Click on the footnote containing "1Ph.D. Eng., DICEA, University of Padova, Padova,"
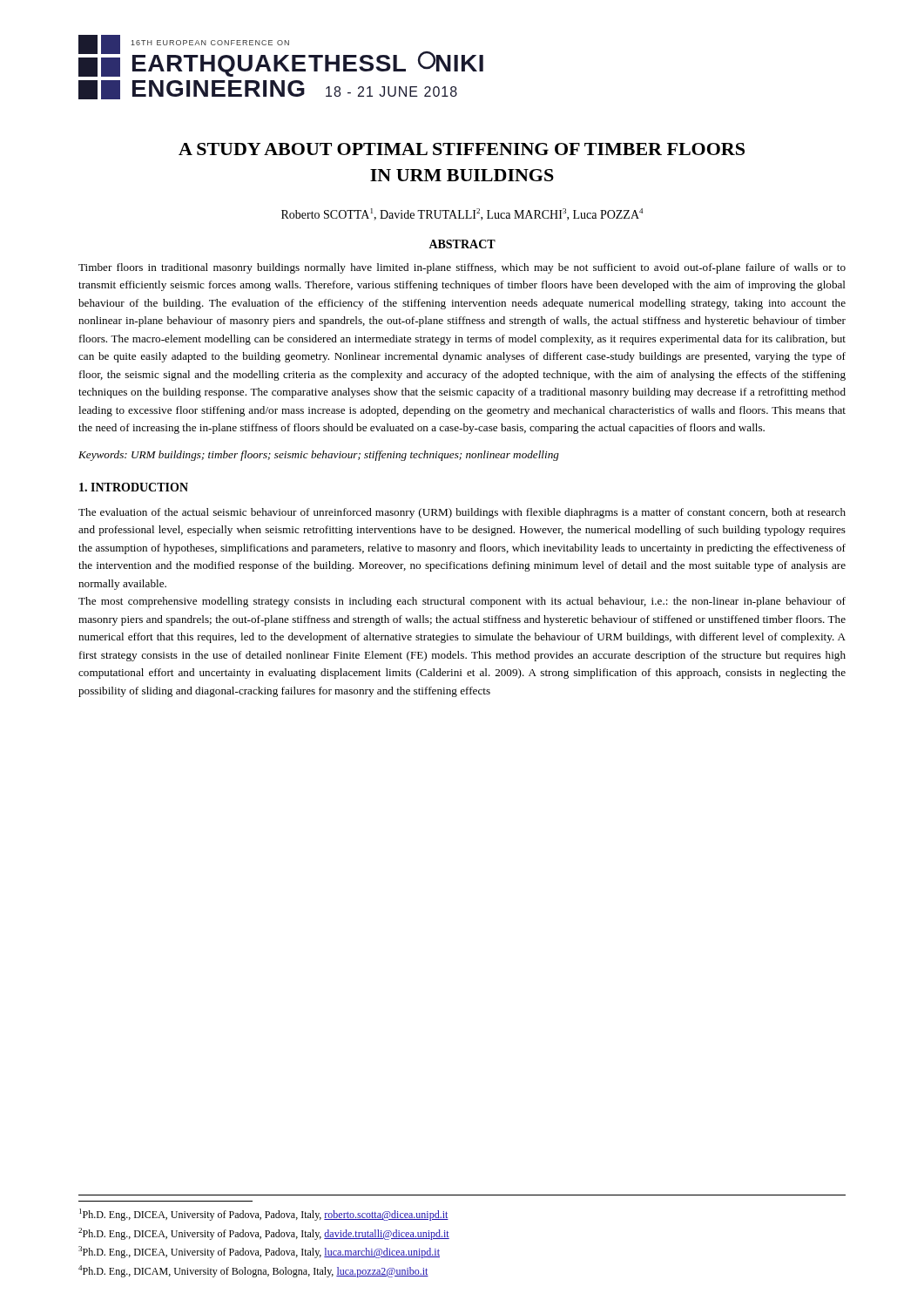Image resolution: width=924 pixels, height=1307 pixels. [264, 1215]
